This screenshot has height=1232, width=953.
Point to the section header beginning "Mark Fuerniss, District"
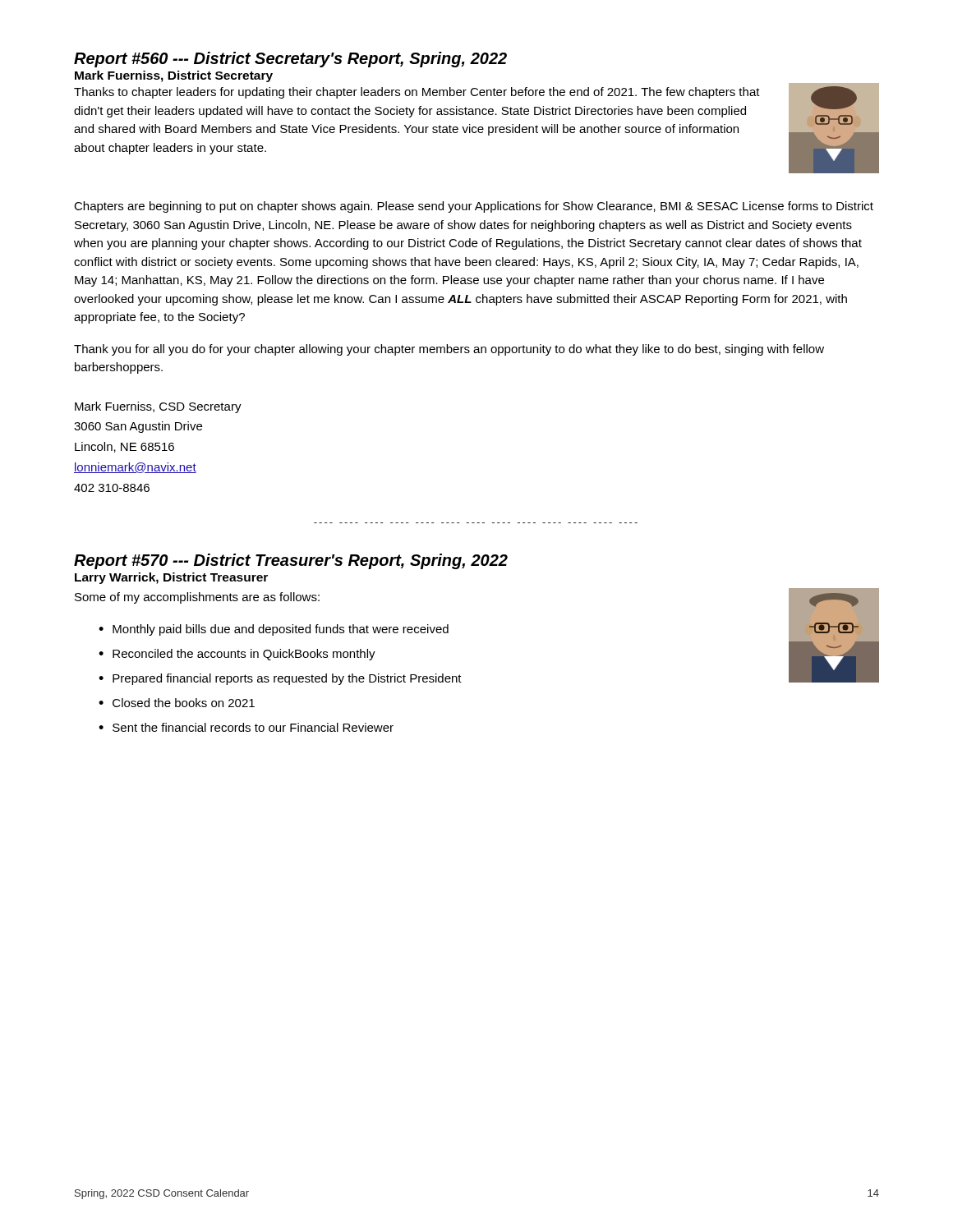click(173, 75)
